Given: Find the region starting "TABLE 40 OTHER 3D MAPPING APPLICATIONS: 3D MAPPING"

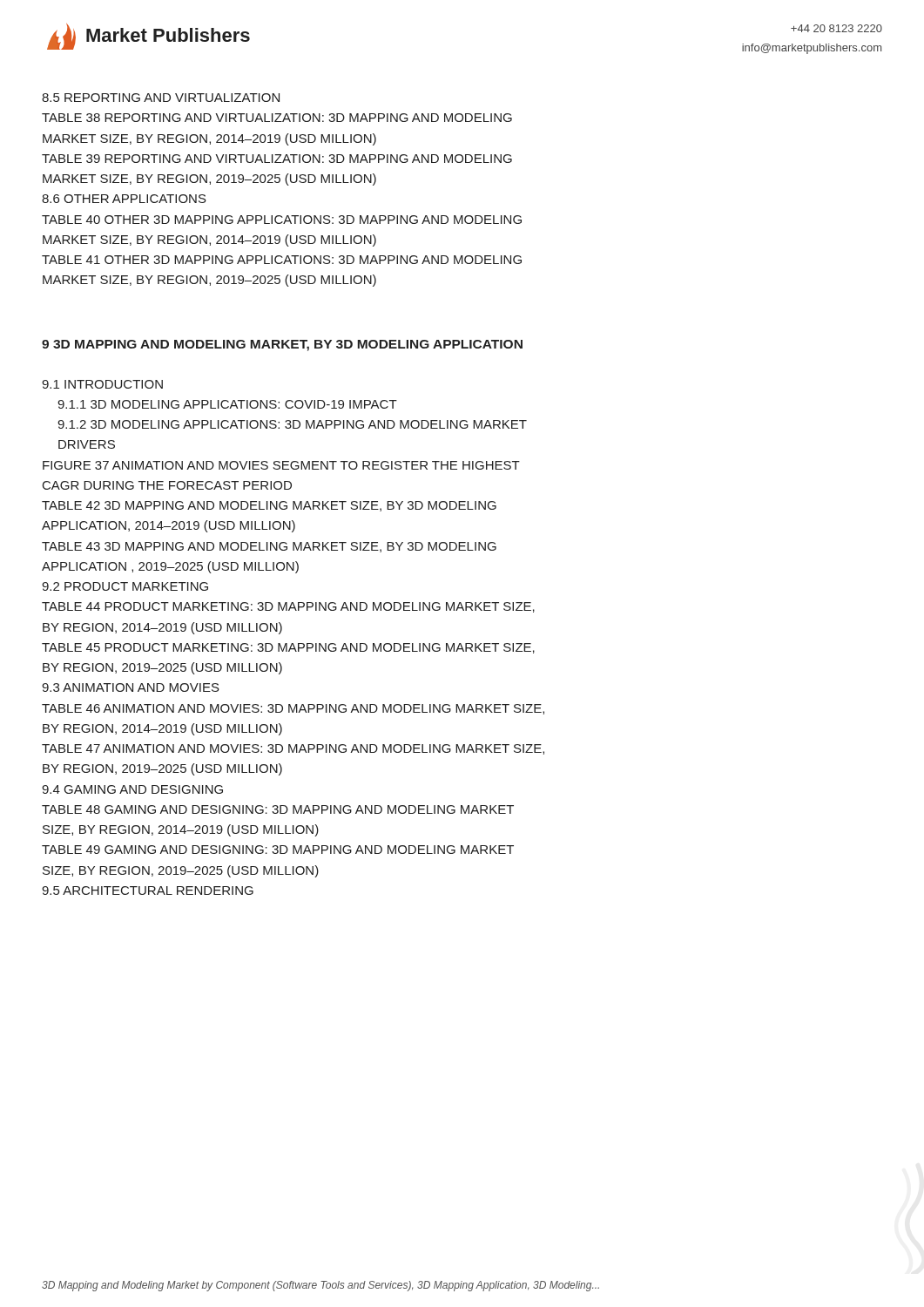Looking at the screenshot, I should [282, 219].
